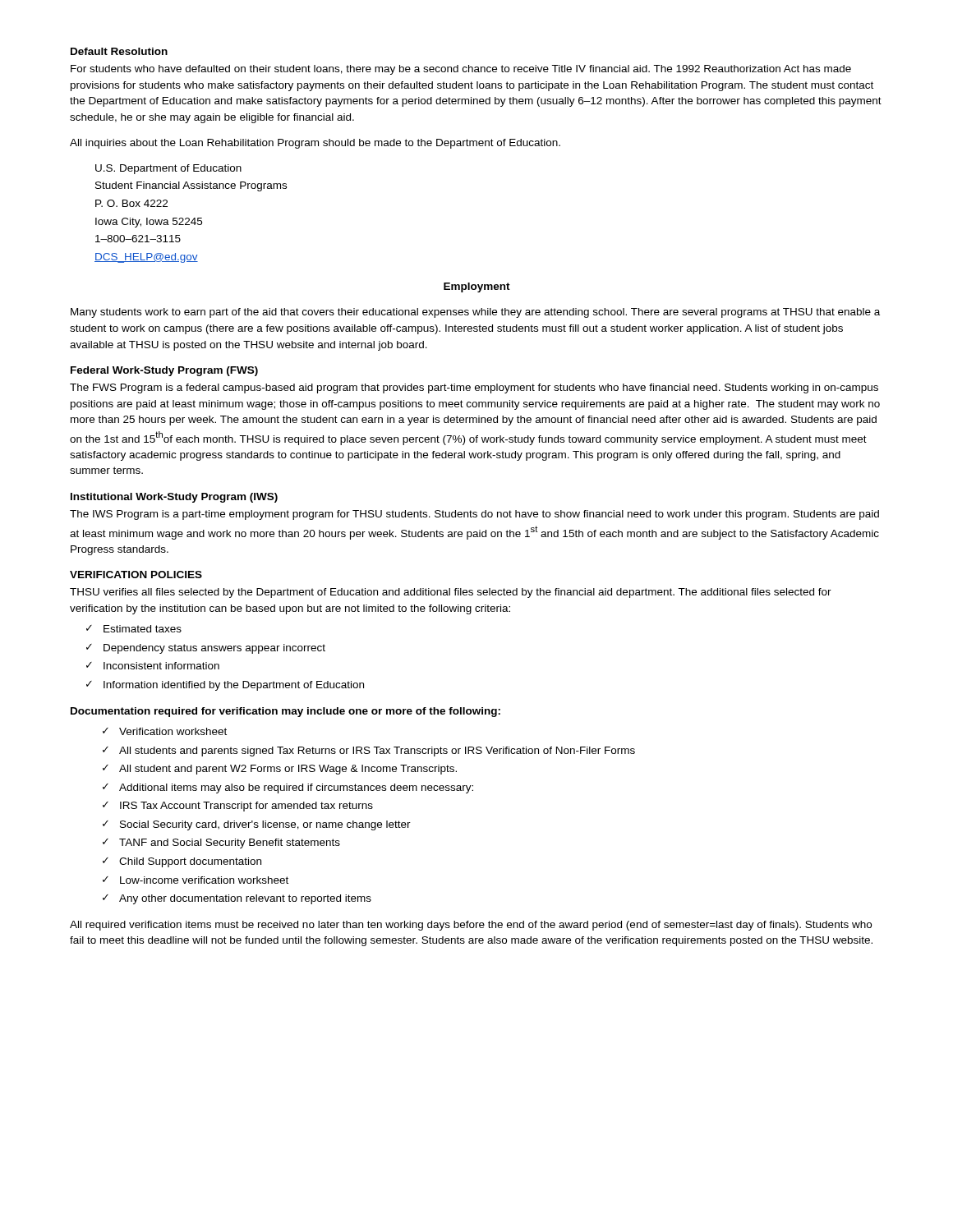Locate the region starting "✓ Estimated taxes"
953x1232 pixels.
click(133, 629)
